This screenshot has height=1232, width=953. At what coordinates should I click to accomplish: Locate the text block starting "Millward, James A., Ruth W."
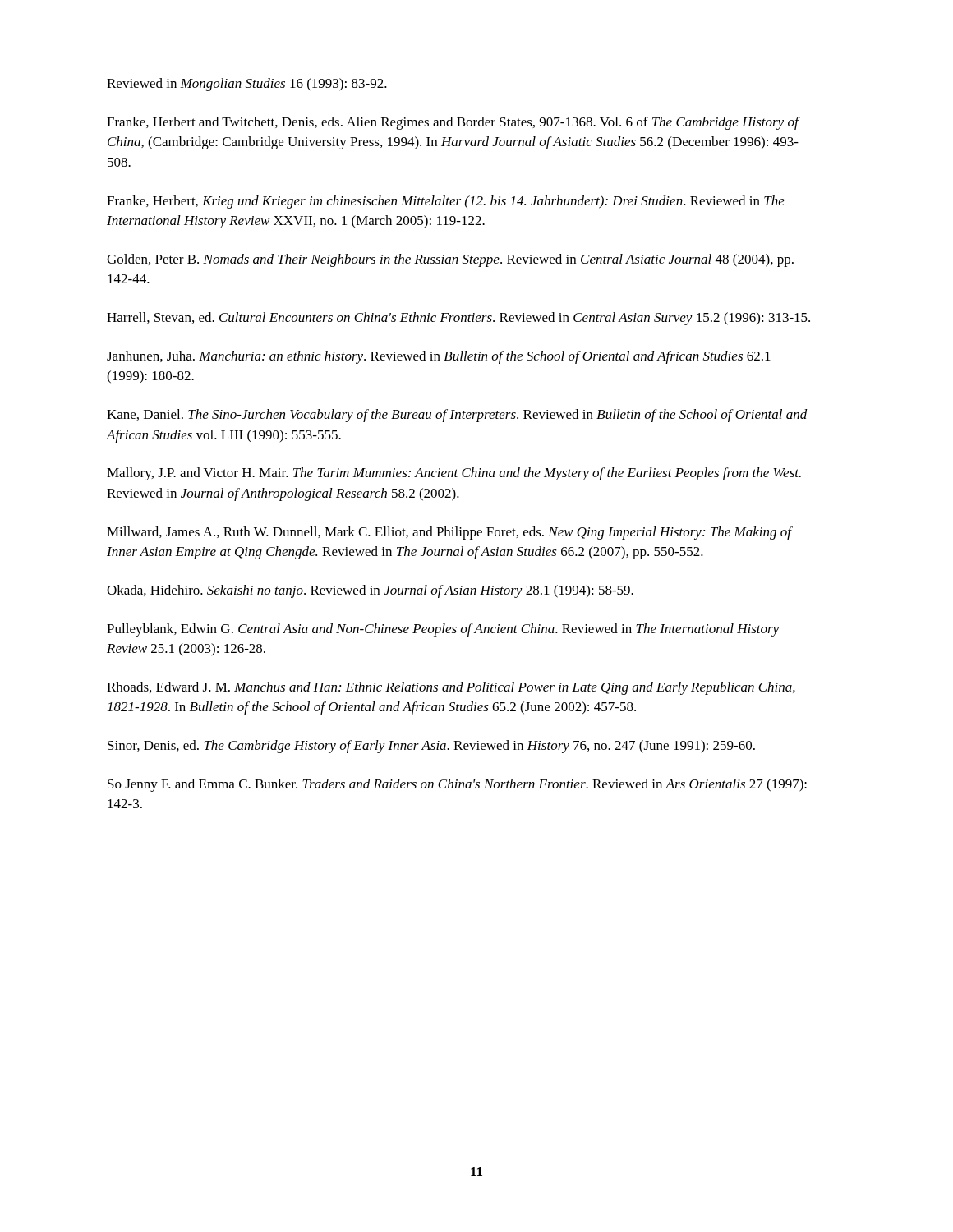449,542
